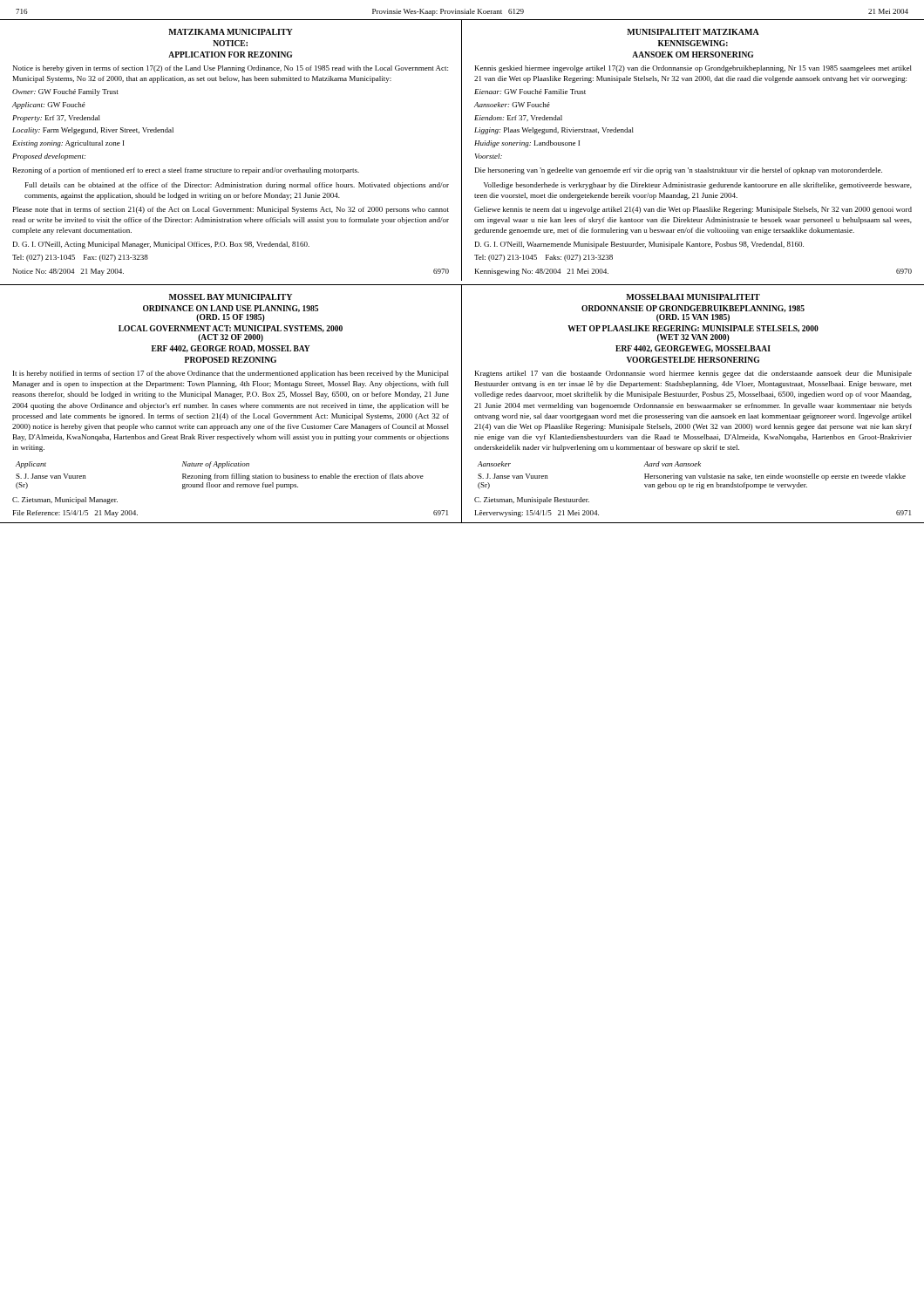The height and width of the screenshot is (1308, 924).
Task: Locate the section header containing "LOCAL GOVERNMENT ACT:"
Action: pyautogui.click(x=231, y=333)
